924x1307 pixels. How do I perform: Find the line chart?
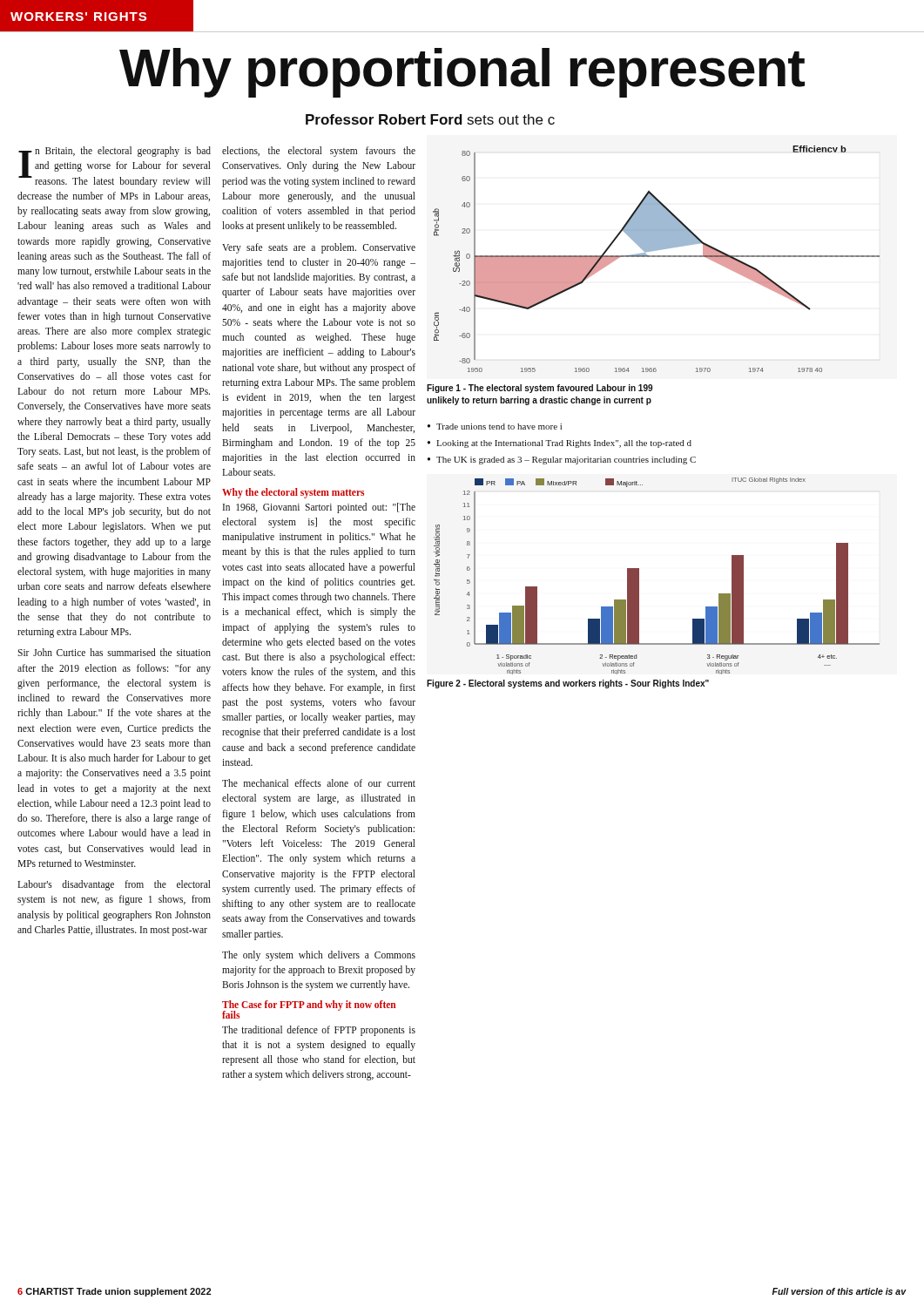662,257
